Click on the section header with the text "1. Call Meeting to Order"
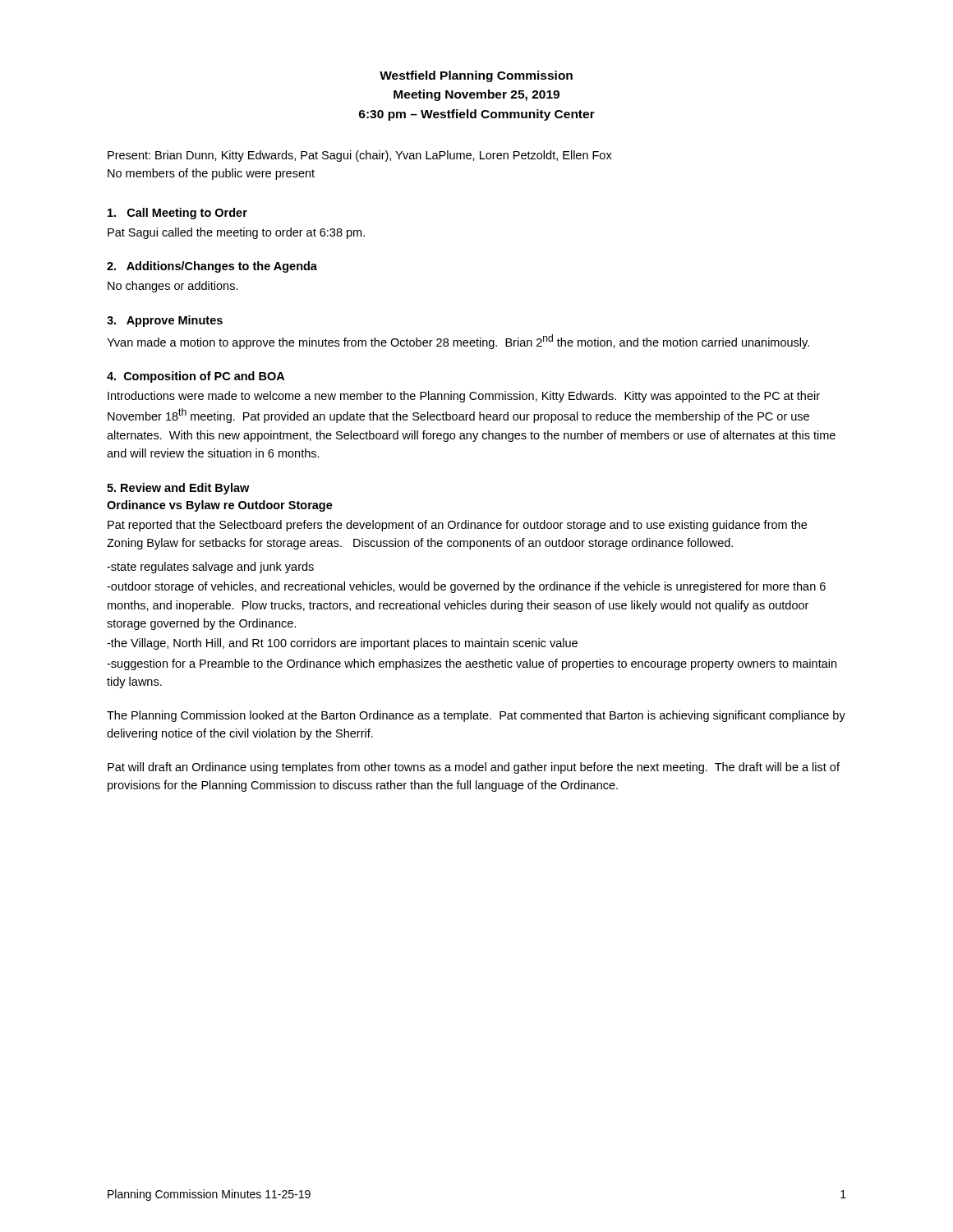The width and height of the screenshot is (953, 1232). click(x=177, y=212)
